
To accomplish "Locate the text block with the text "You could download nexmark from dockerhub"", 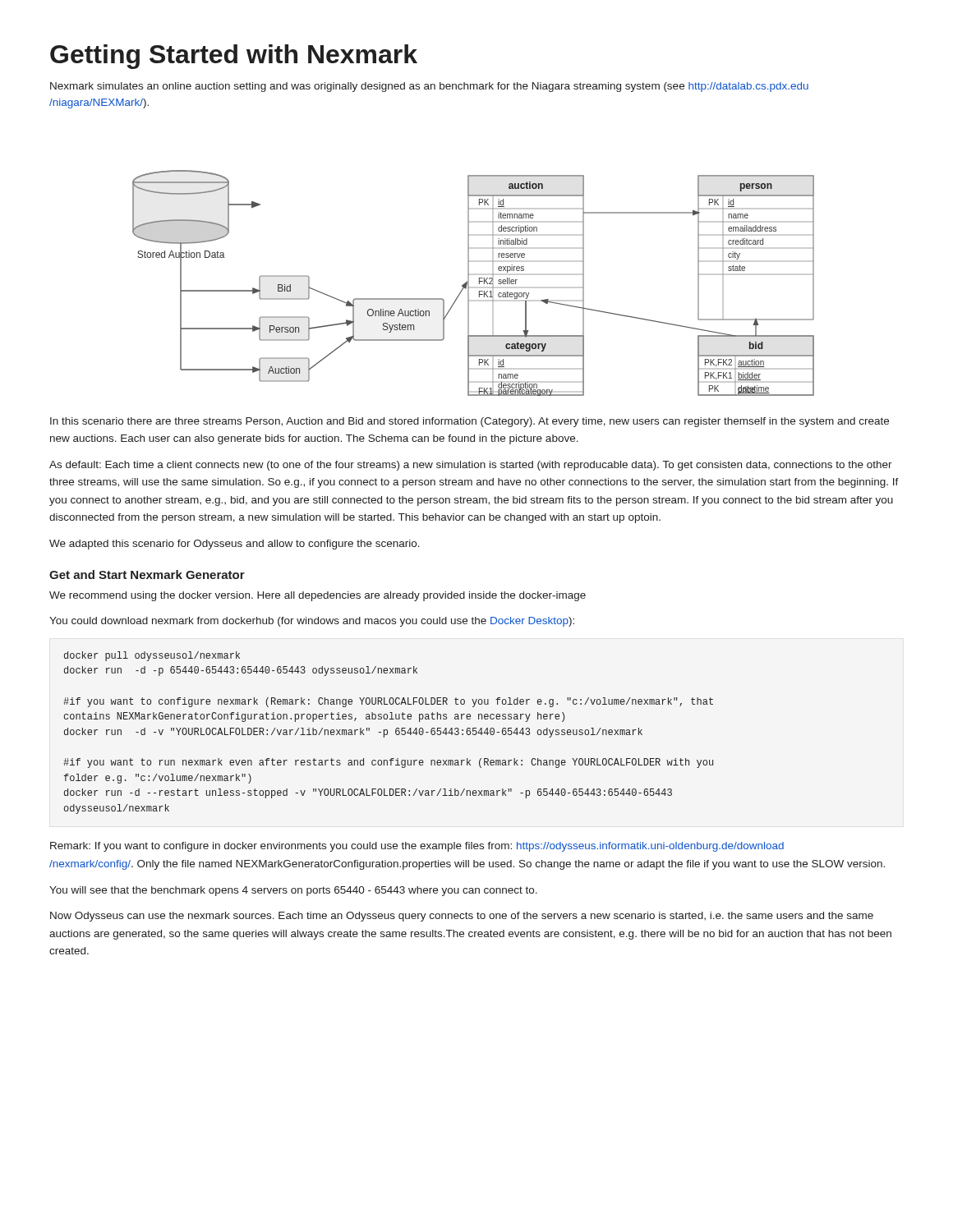I will click(312, 621).
